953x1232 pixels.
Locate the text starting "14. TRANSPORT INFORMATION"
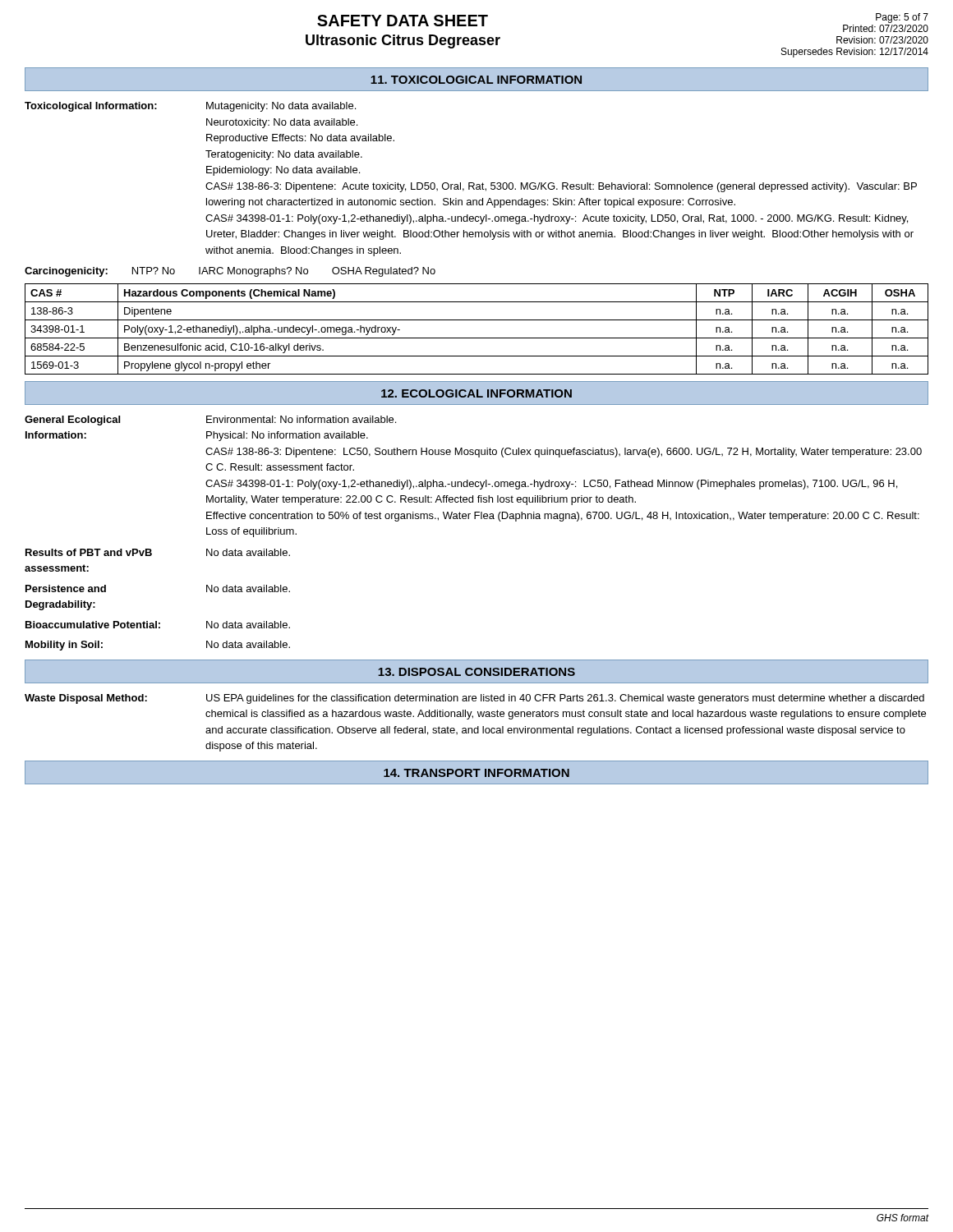coord(476,772)
